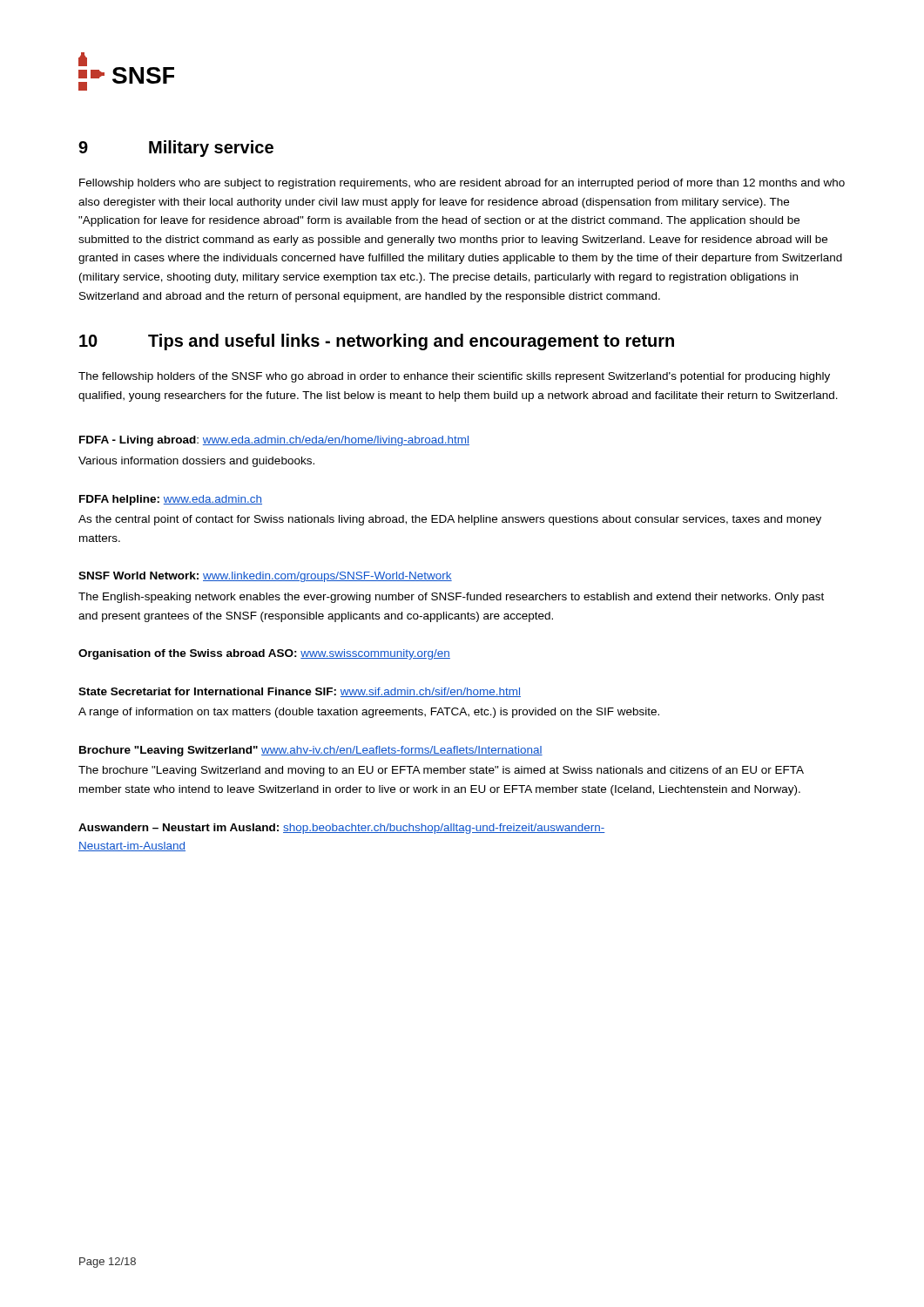
Task: Locate the text starting "SNSF World Network: www.linkedin.com/groups/SNSF-World-Network The"
Action: tap(462, 596)
